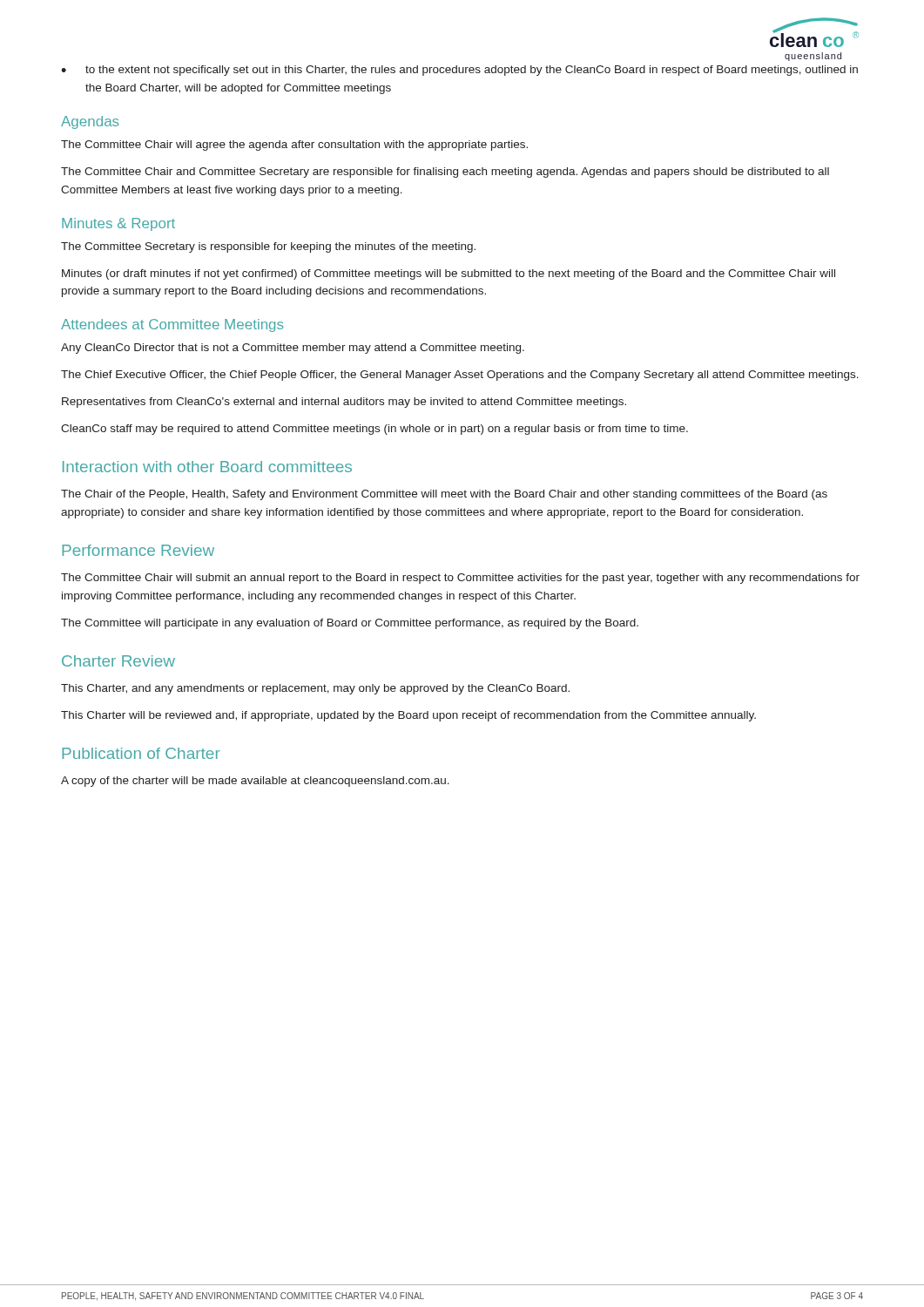Locate the section header containing "Charter Review"
Viewport: 924px width, 1307px height.
118,661
